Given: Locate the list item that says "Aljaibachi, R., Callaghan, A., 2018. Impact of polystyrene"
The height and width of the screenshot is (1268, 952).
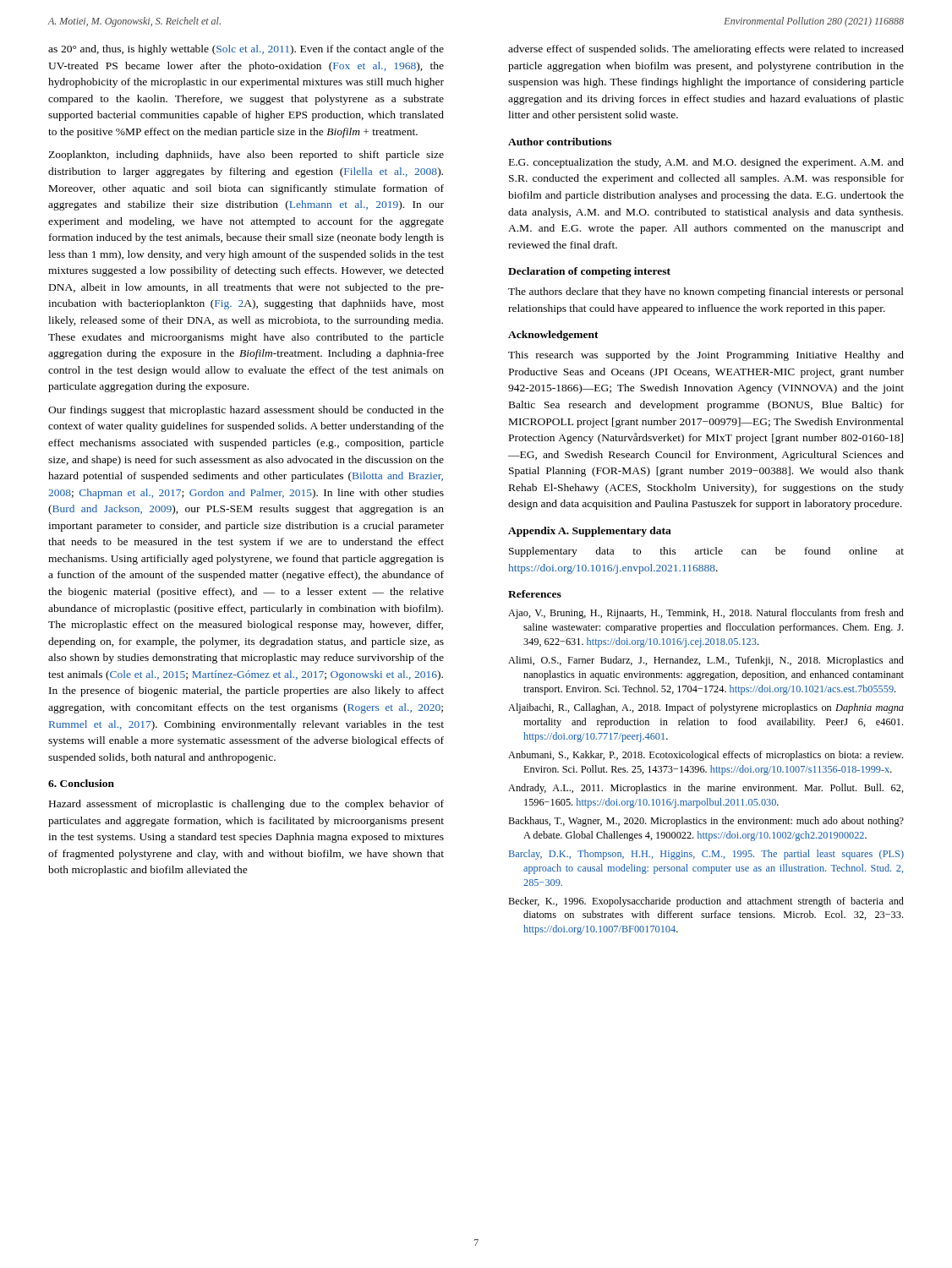Looking at the screenshot, I should coord(706,722).
